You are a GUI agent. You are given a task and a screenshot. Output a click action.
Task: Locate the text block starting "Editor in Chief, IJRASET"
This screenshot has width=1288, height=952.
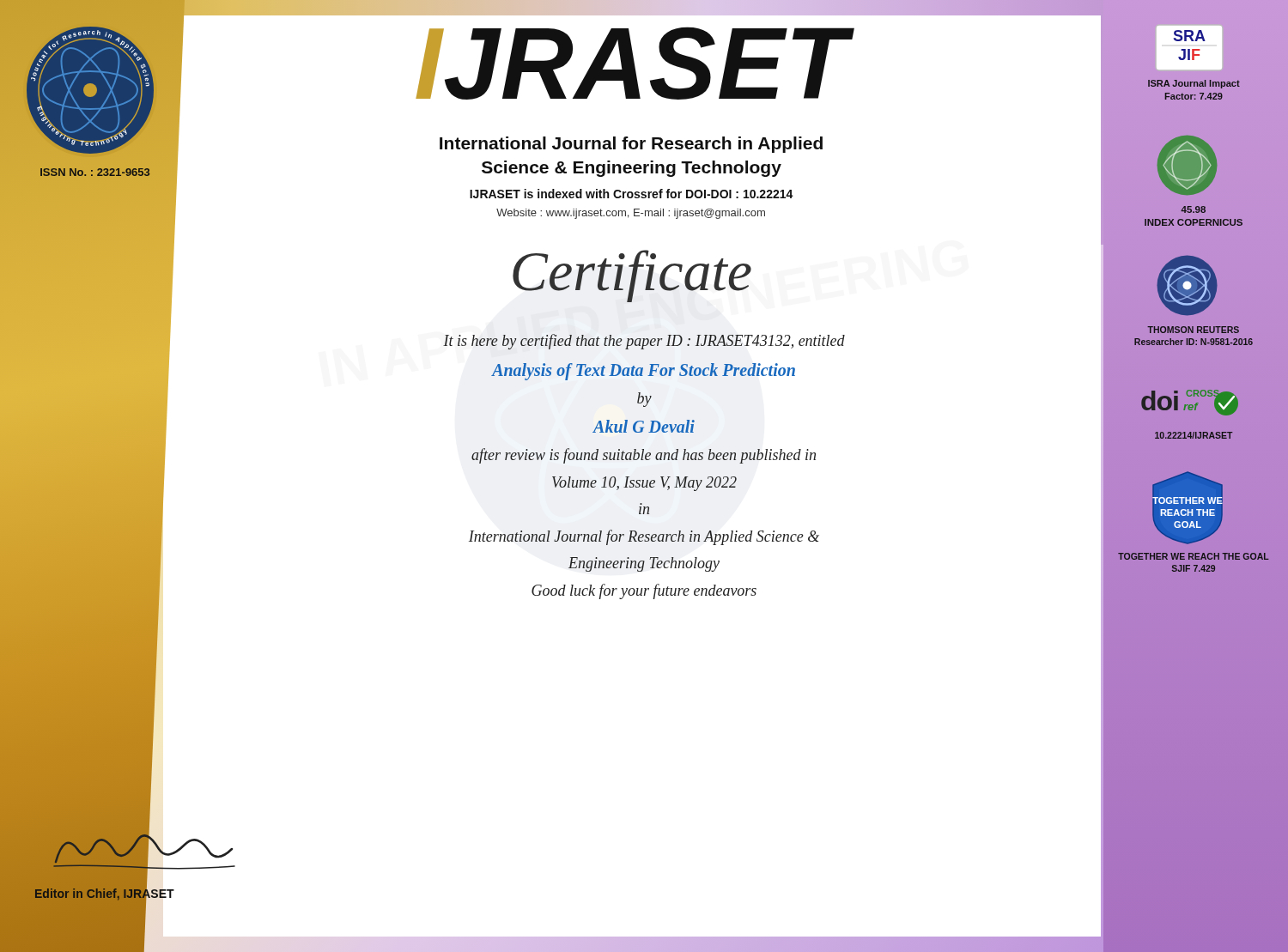pyautogui.click(x=104, y=894)
